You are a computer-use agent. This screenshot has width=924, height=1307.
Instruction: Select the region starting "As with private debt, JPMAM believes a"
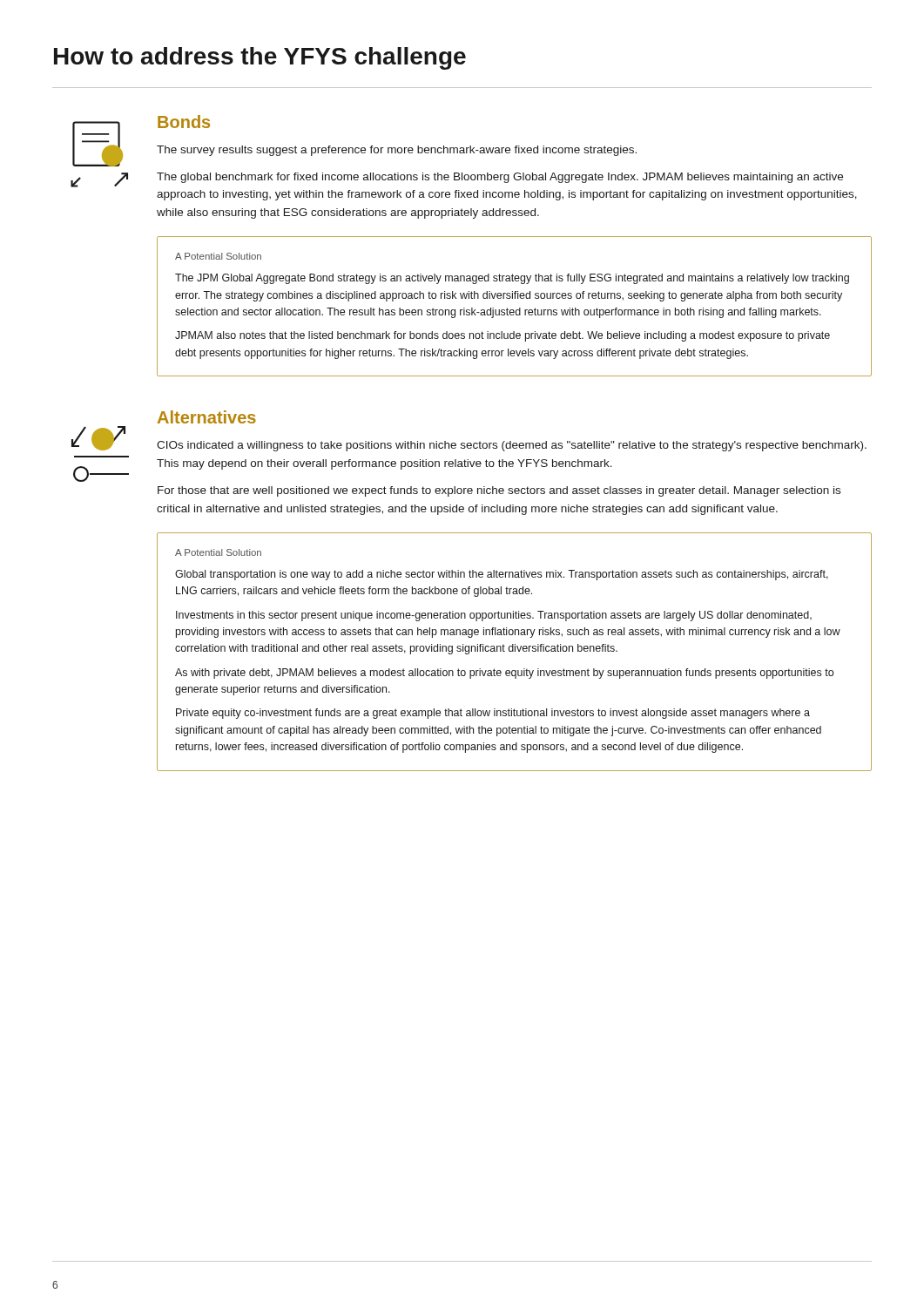click(x=505, y=681)
